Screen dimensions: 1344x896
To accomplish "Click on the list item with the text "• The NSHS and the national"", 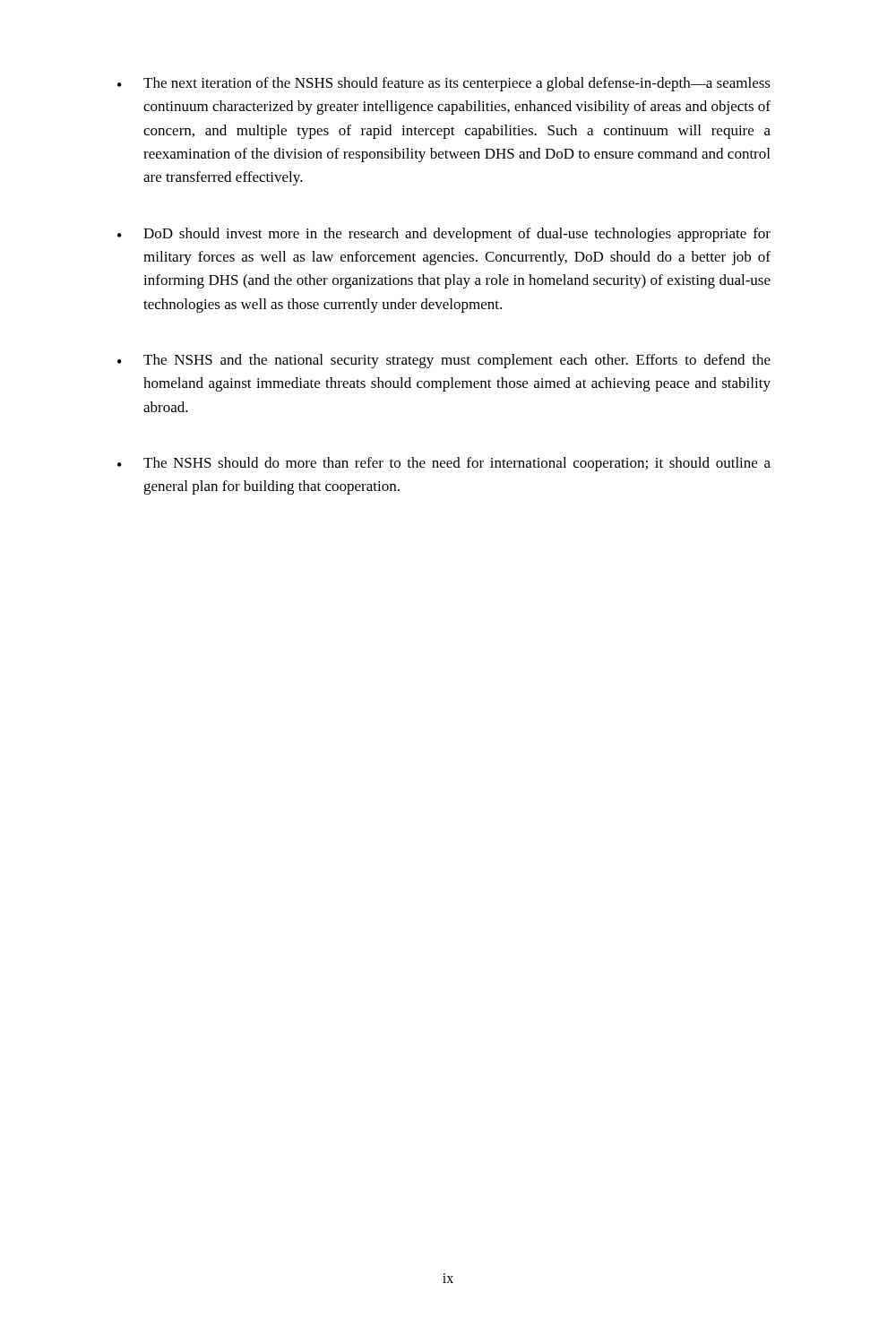I will [444, 384].
